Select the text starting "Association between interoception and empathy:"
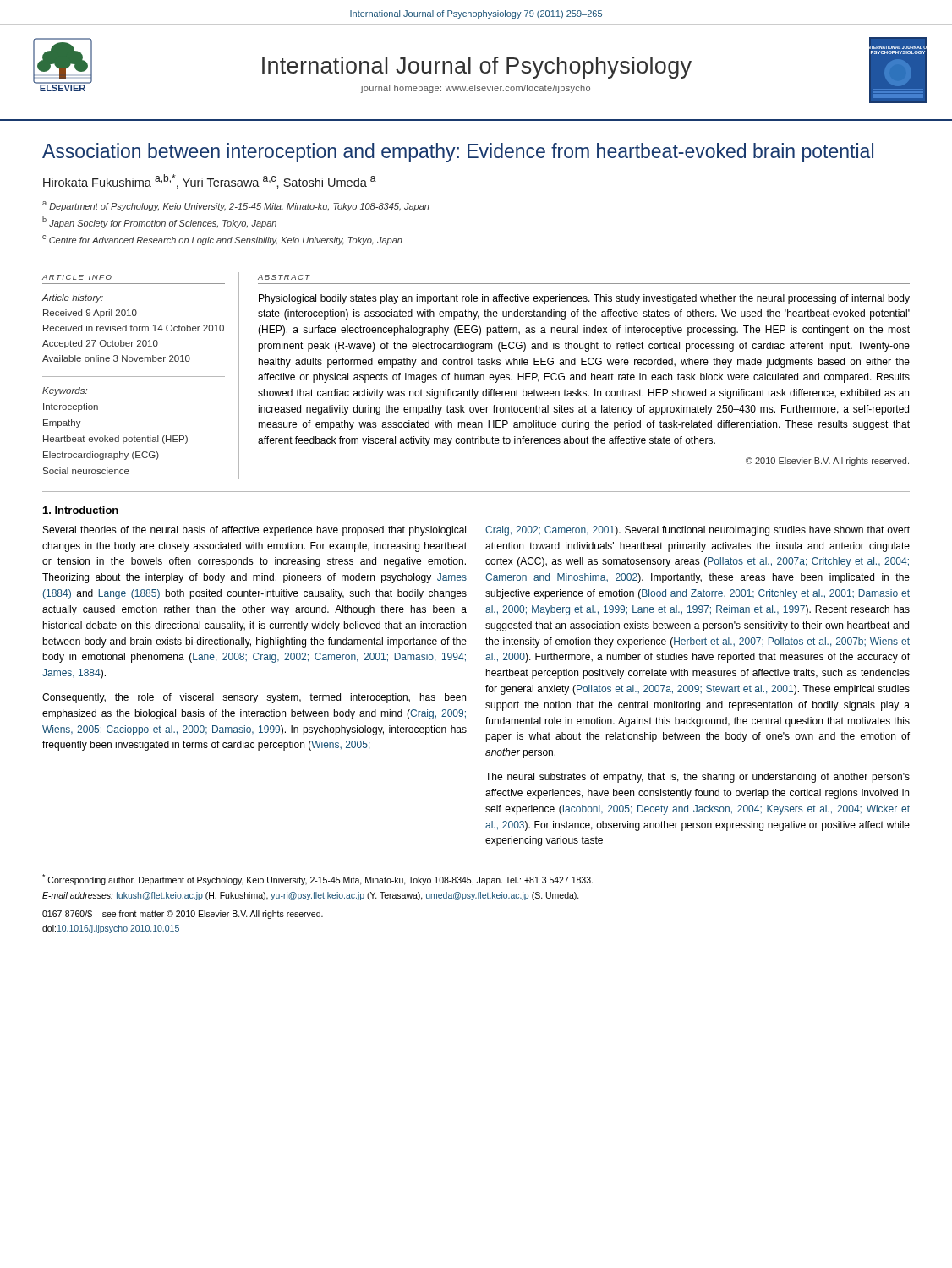This screenshot has width=952, height=1268. 458,151
